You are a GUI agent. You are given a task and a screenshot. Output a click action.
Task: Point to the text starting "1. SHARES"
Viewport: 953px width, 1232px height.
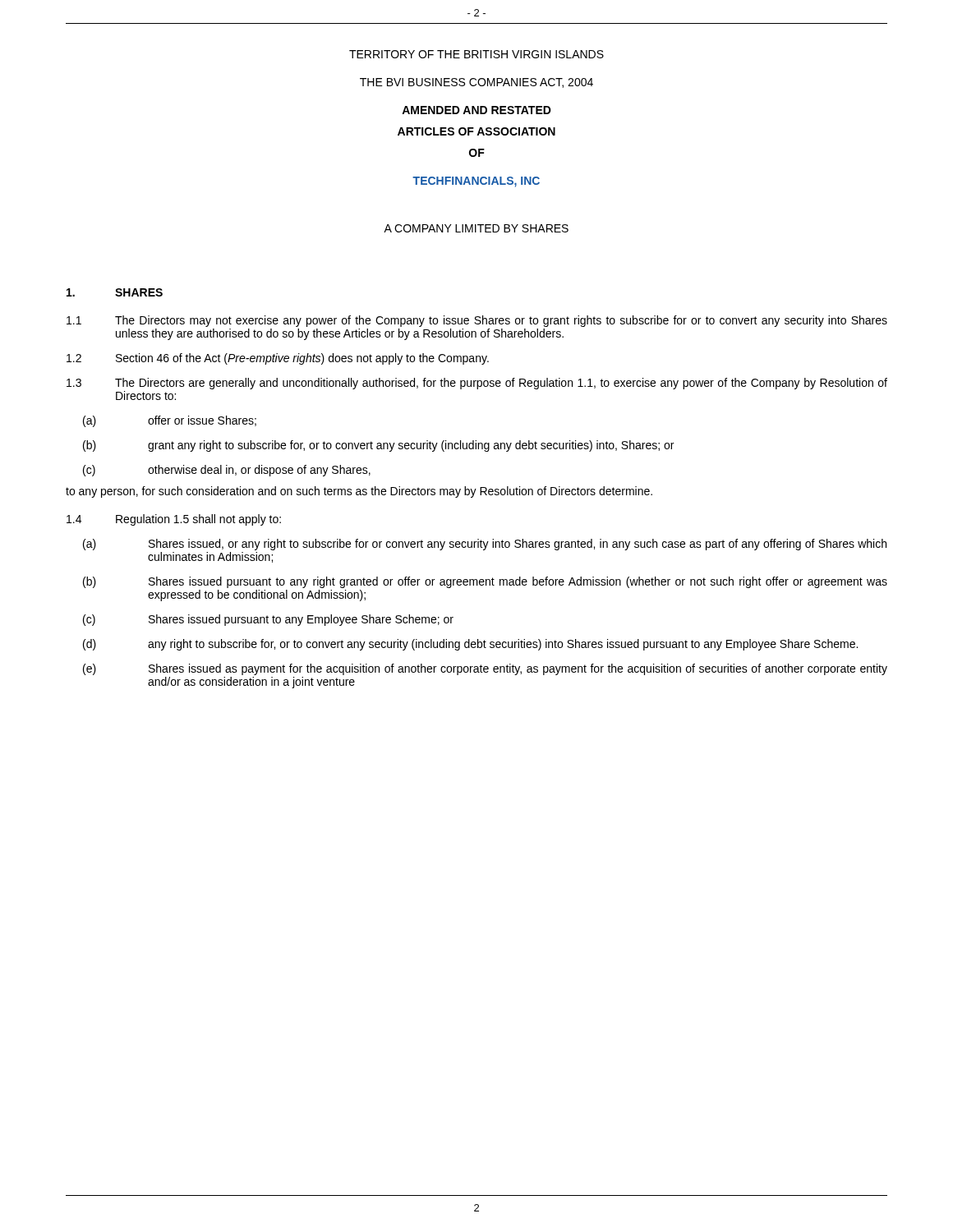(x=114, y=292)
